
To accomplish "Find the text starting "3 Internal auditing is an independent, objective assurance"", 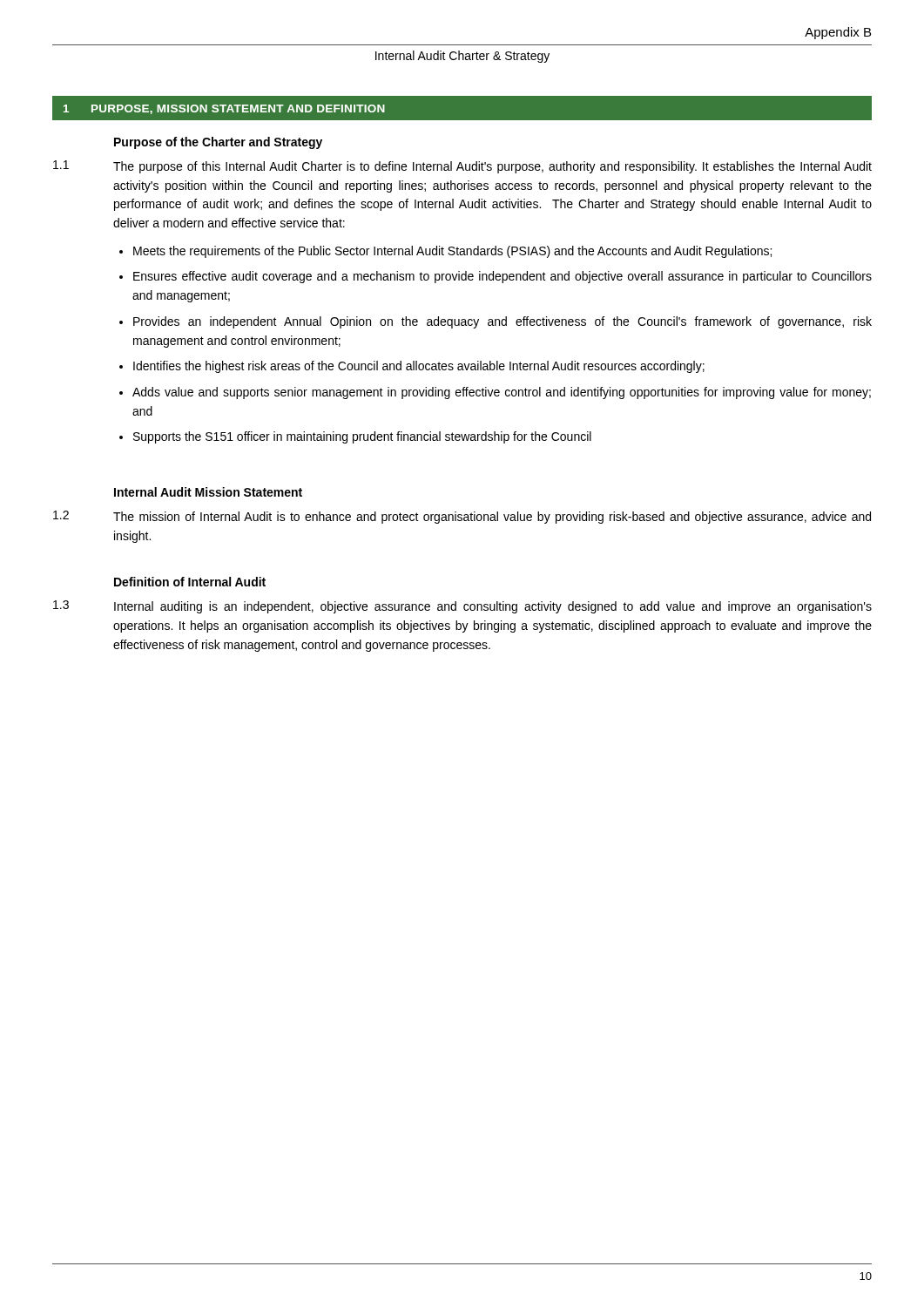I will tap(462, 626).
